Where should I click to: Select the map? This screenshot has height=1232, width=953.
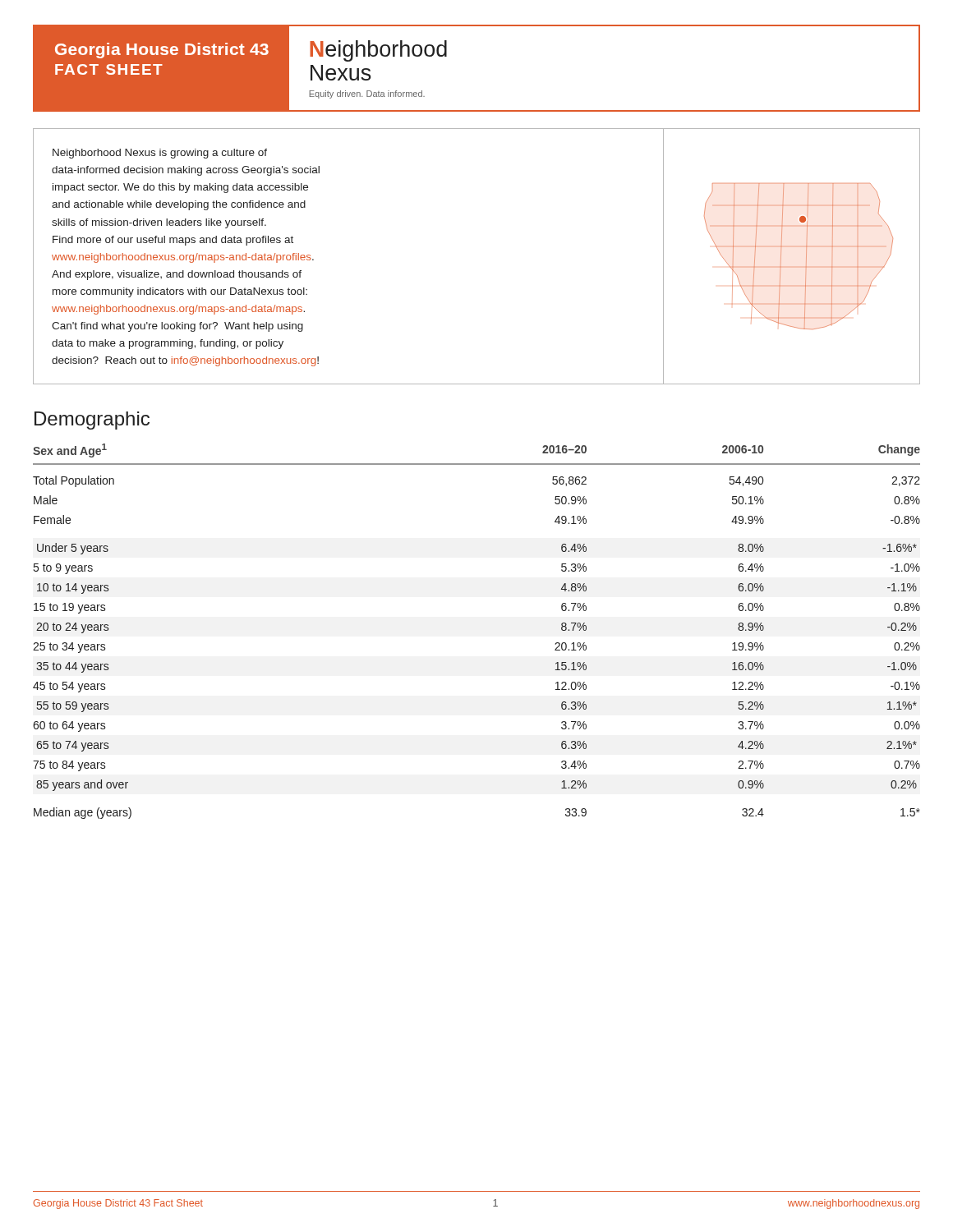pos(791,256)
